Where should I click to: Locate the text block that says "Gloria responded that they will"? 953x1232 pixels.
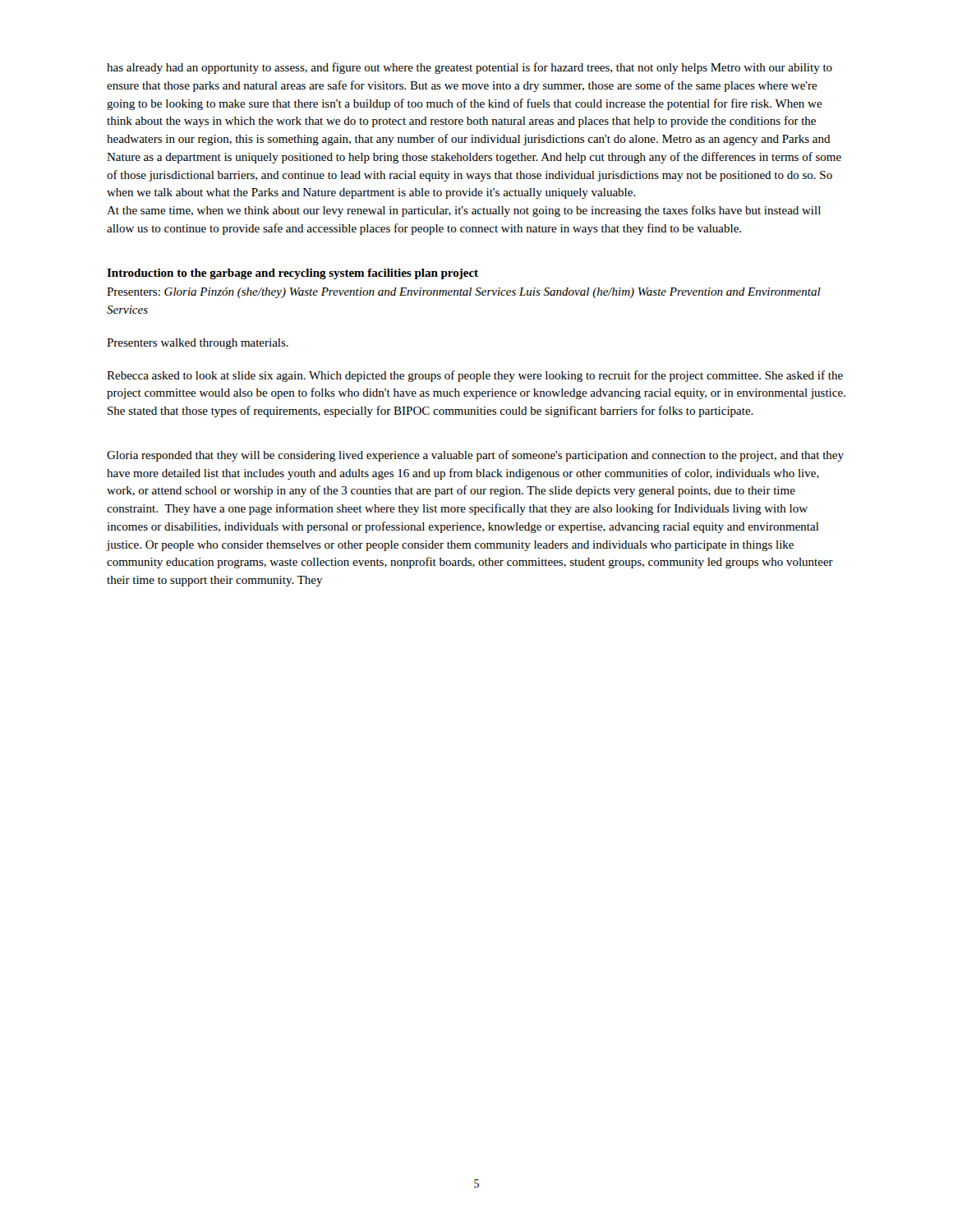(475, 517)
